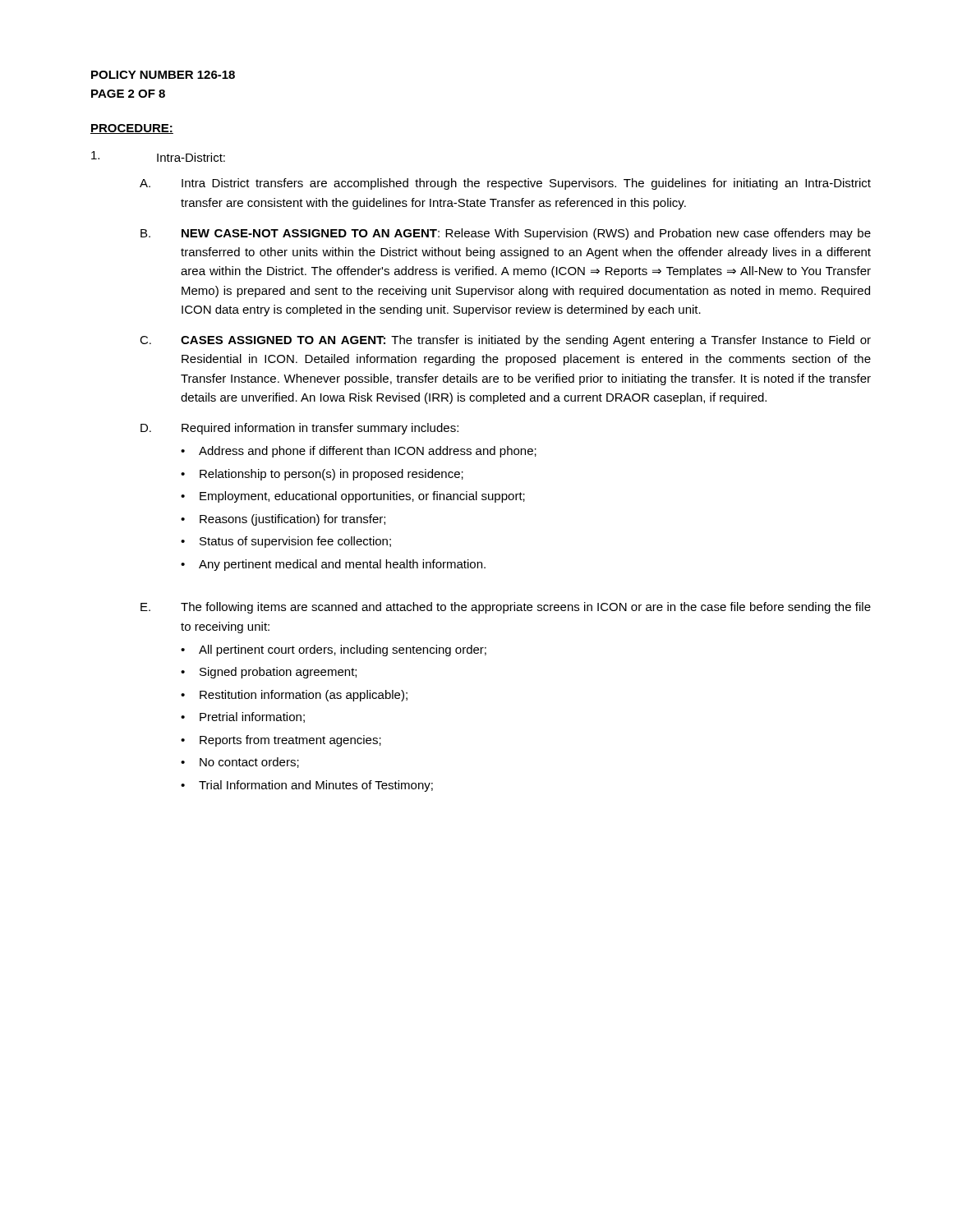The width and height of the screenshot is (953, 1232).
Task: Find "•Employment, educational opportunities, or financial support;" on this page
Action: (x=353, y=496)
